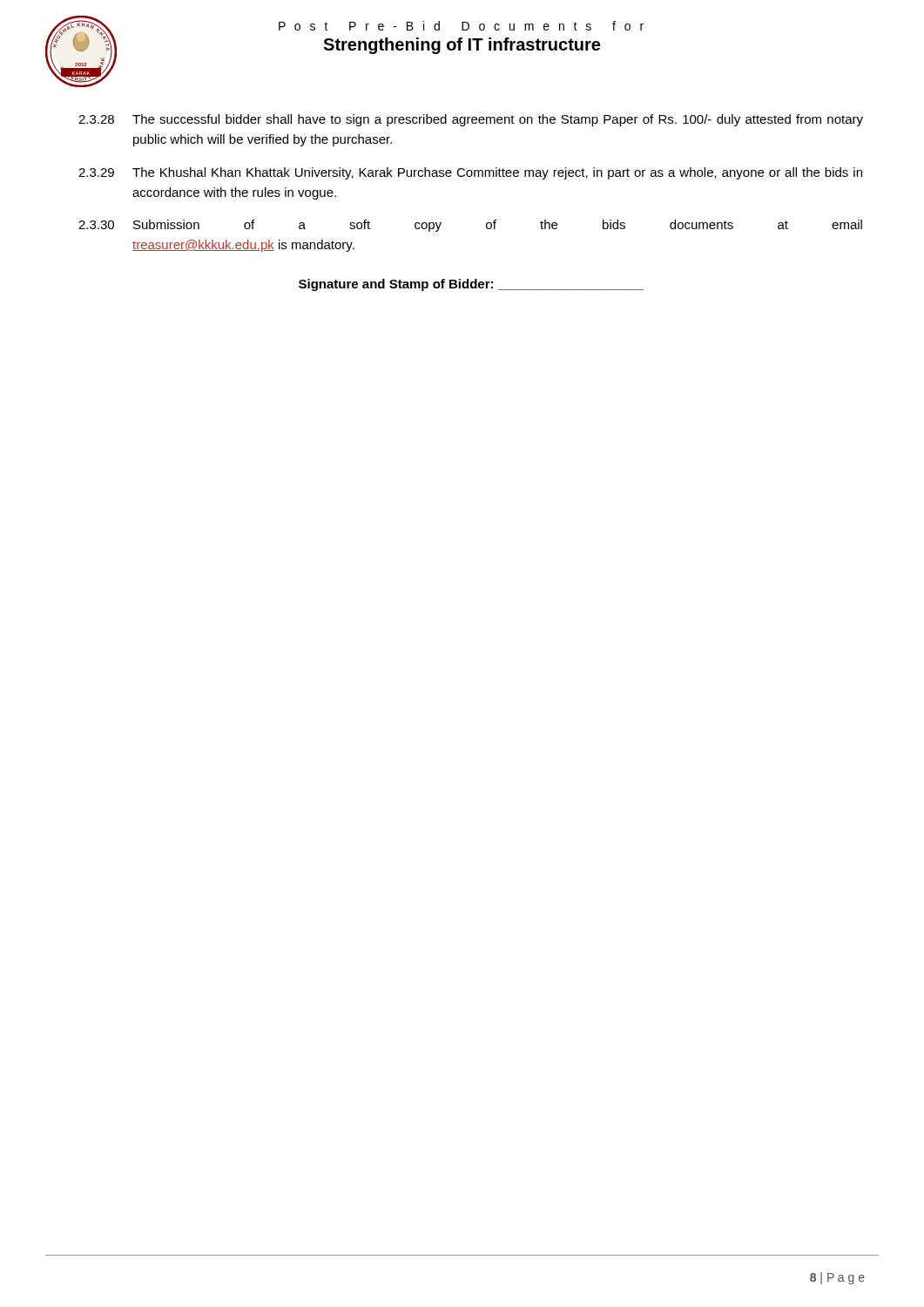The width and height of the screenshot is (924, 1307).
Task: Find the text containing "Signature and Stamp of Bidder: ____________________"
Action: (x=471, y=283)
